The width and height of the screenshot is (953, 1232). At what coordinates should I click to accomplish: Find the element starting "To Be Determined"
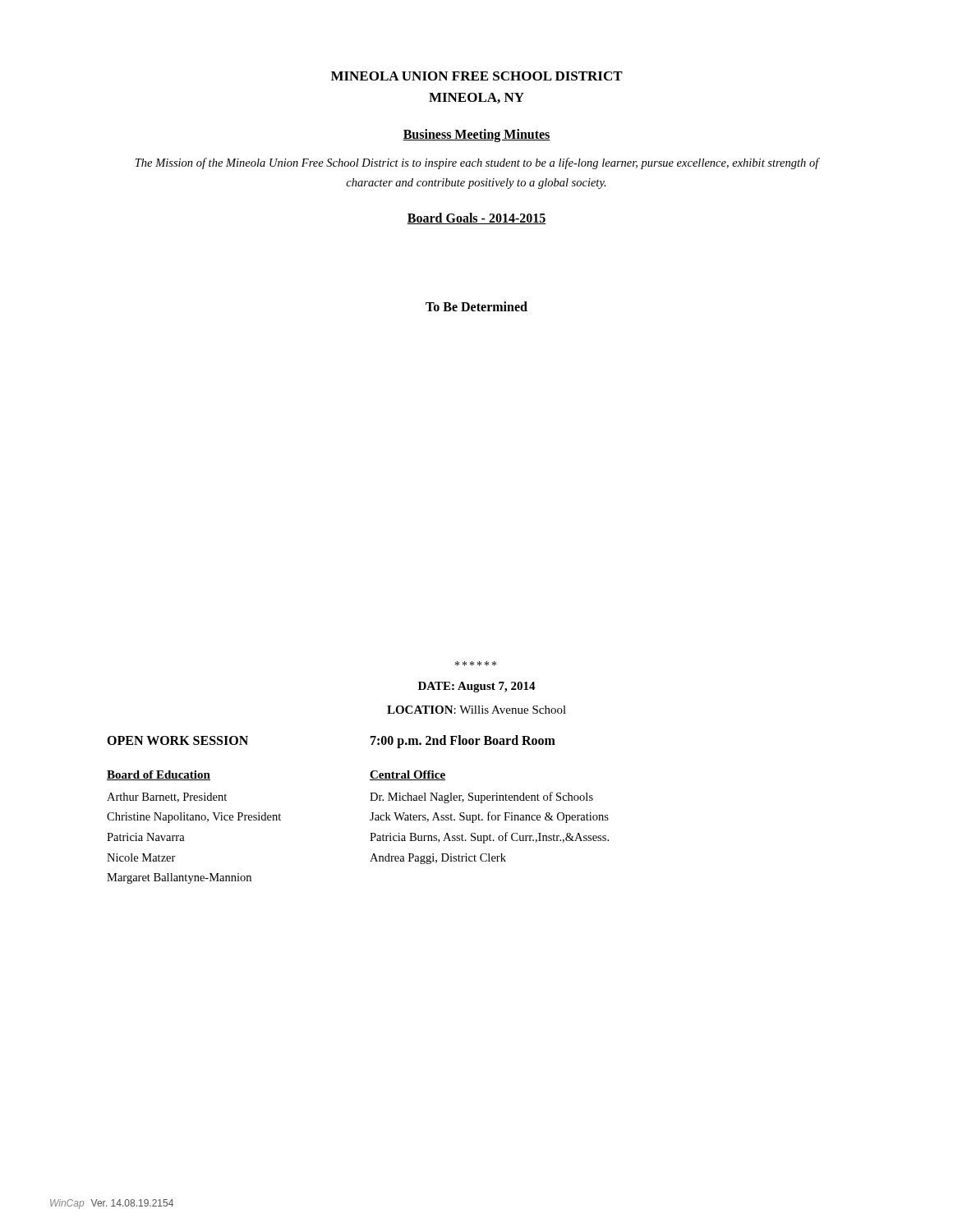click(x=476, y=307)
